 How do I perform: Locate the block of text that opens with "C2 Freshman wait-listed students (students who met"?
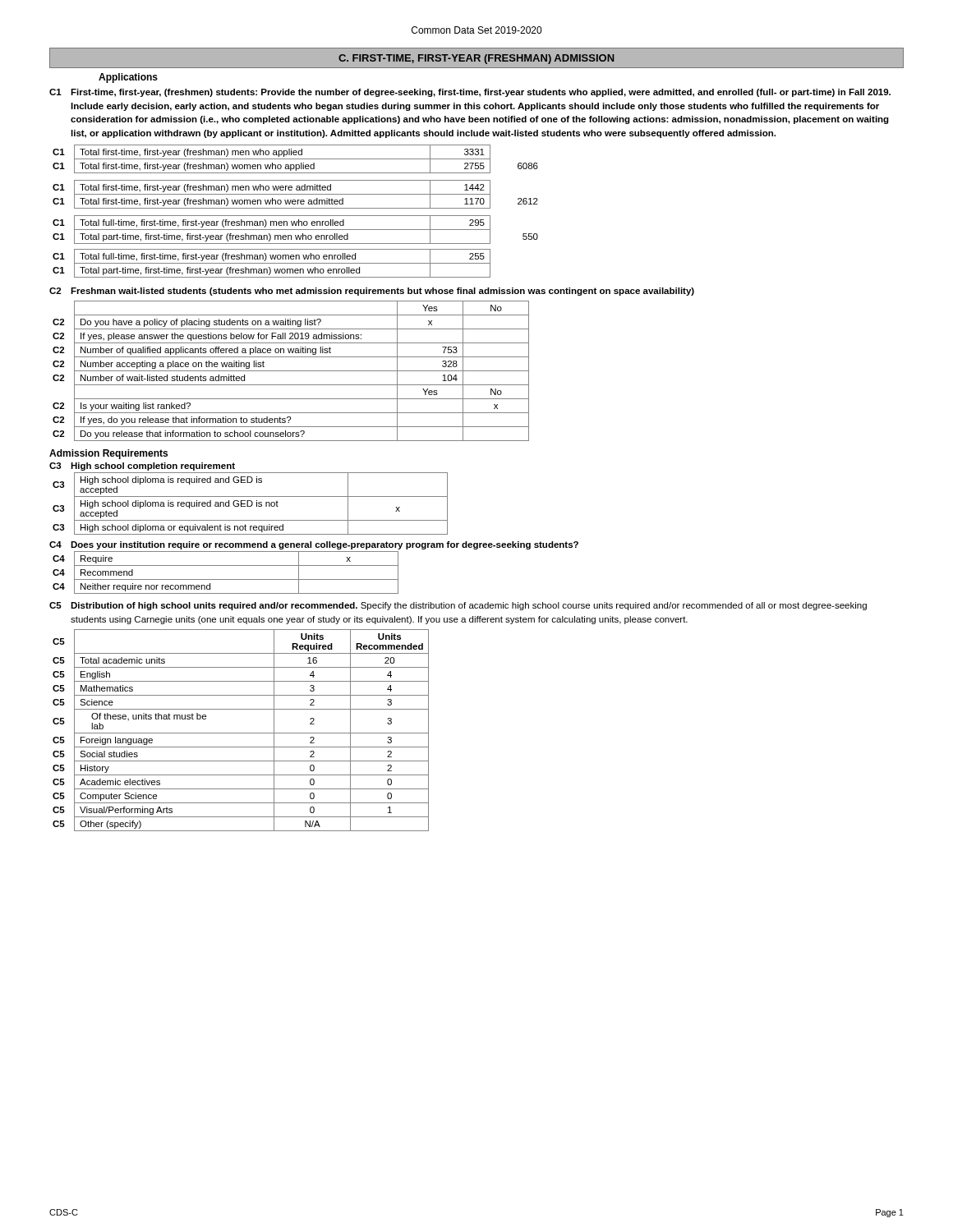tap(476, 291)
